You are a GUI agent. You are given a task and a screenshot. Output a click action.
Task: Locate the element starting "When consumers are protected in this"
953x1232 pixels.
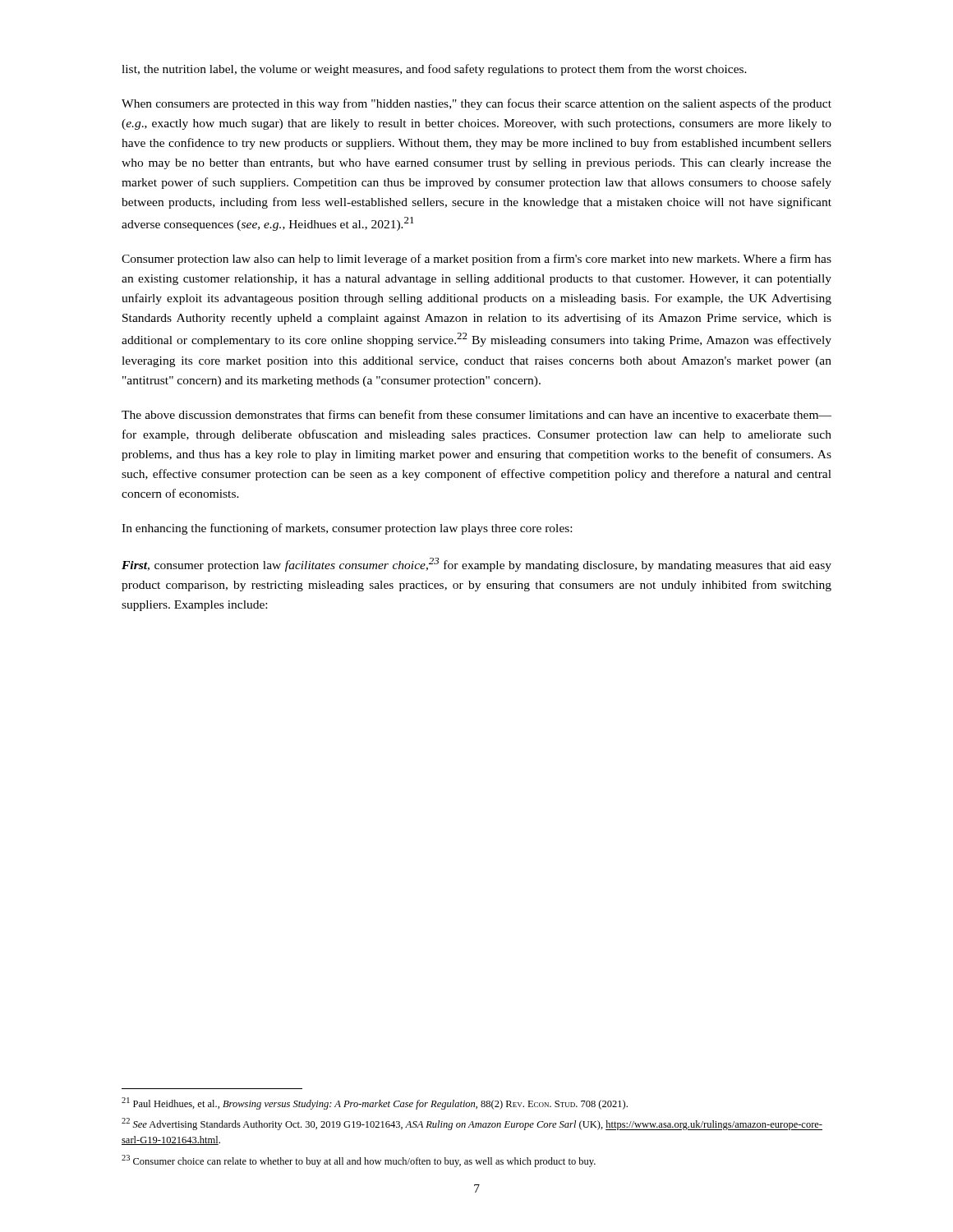tap(476, 164)
